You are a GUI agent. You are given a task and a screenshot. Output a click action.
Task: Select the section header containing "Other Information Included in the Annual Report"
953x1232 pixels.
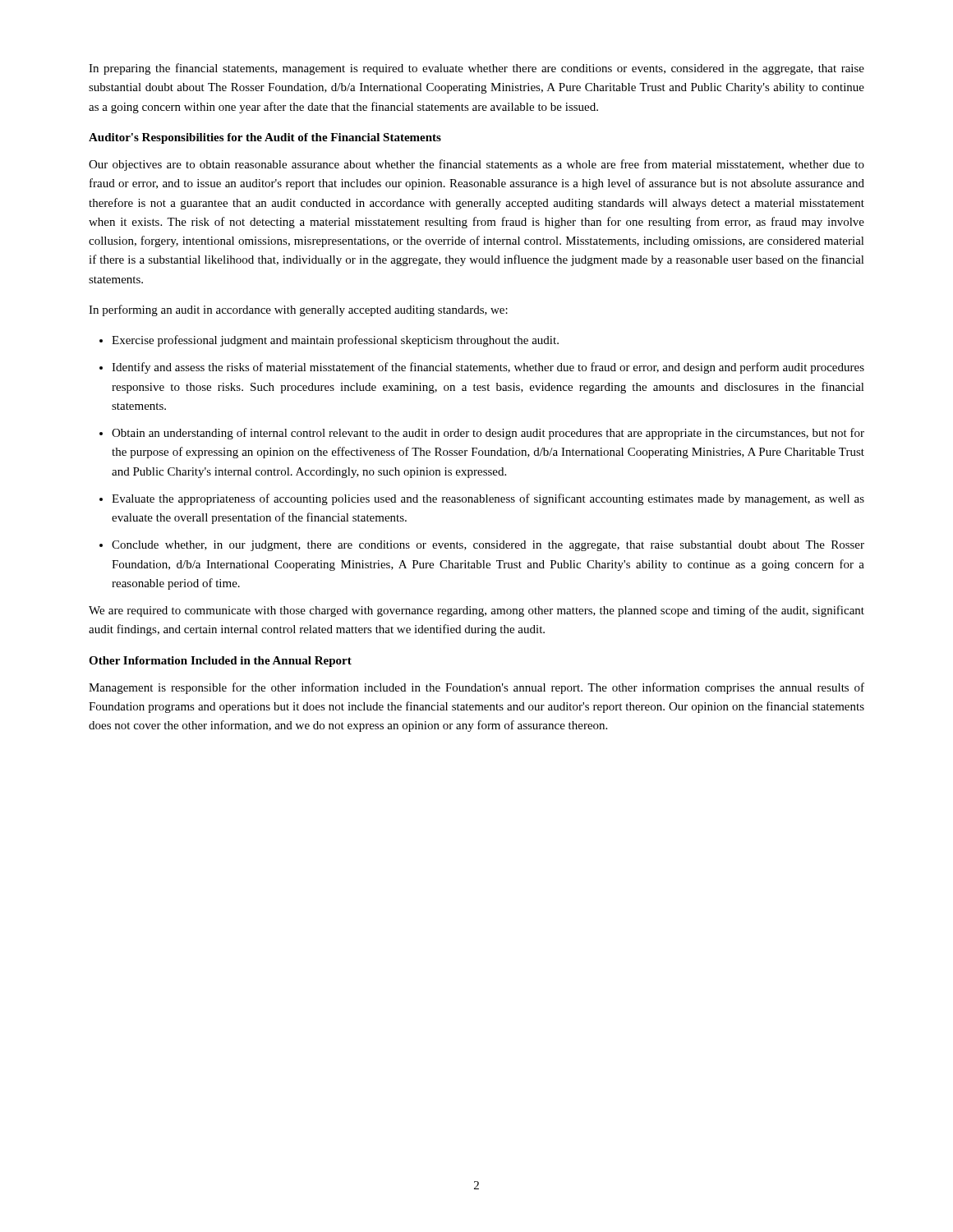[x=220, y=660]
